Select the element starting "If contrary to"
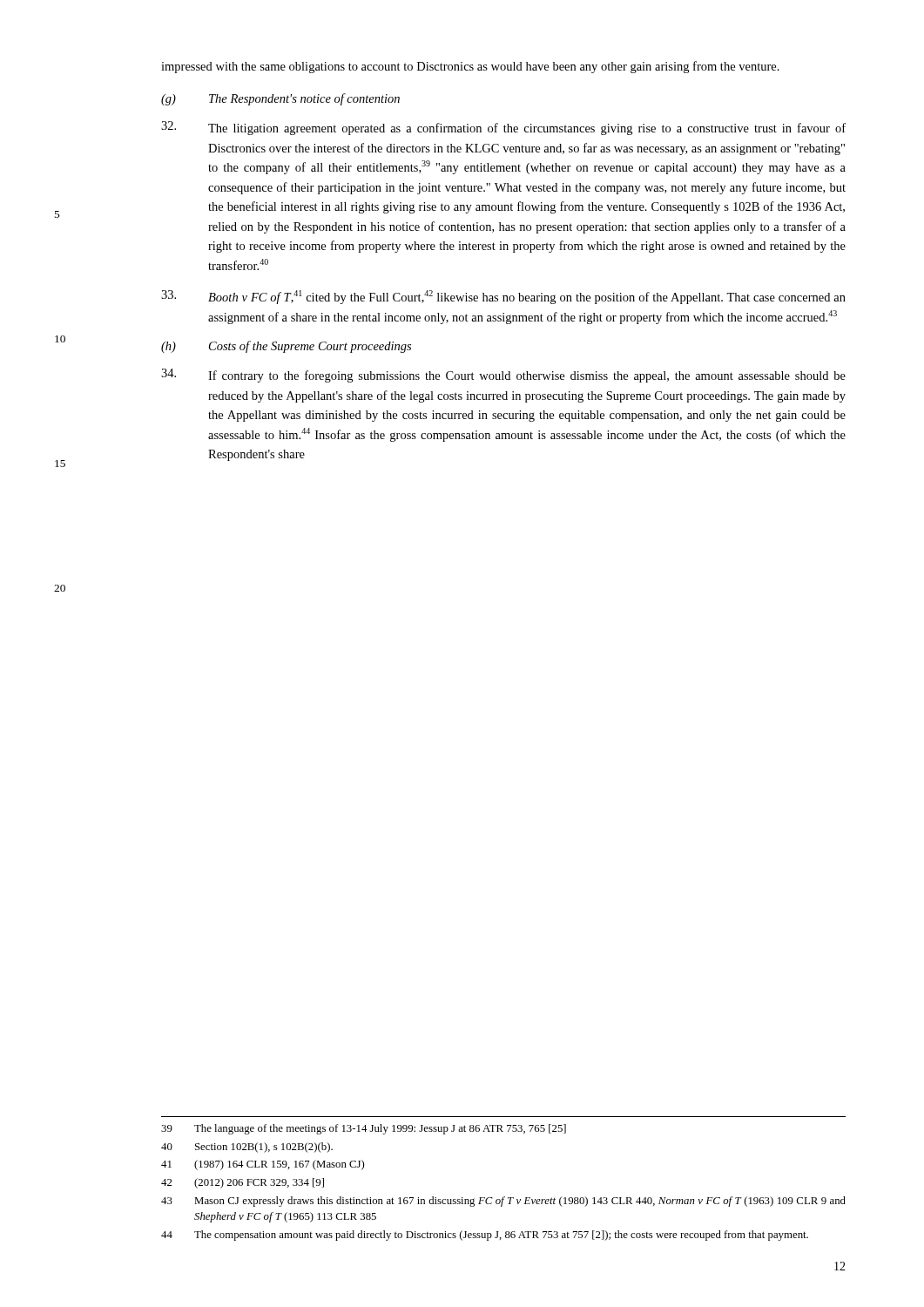 point(503,415)
